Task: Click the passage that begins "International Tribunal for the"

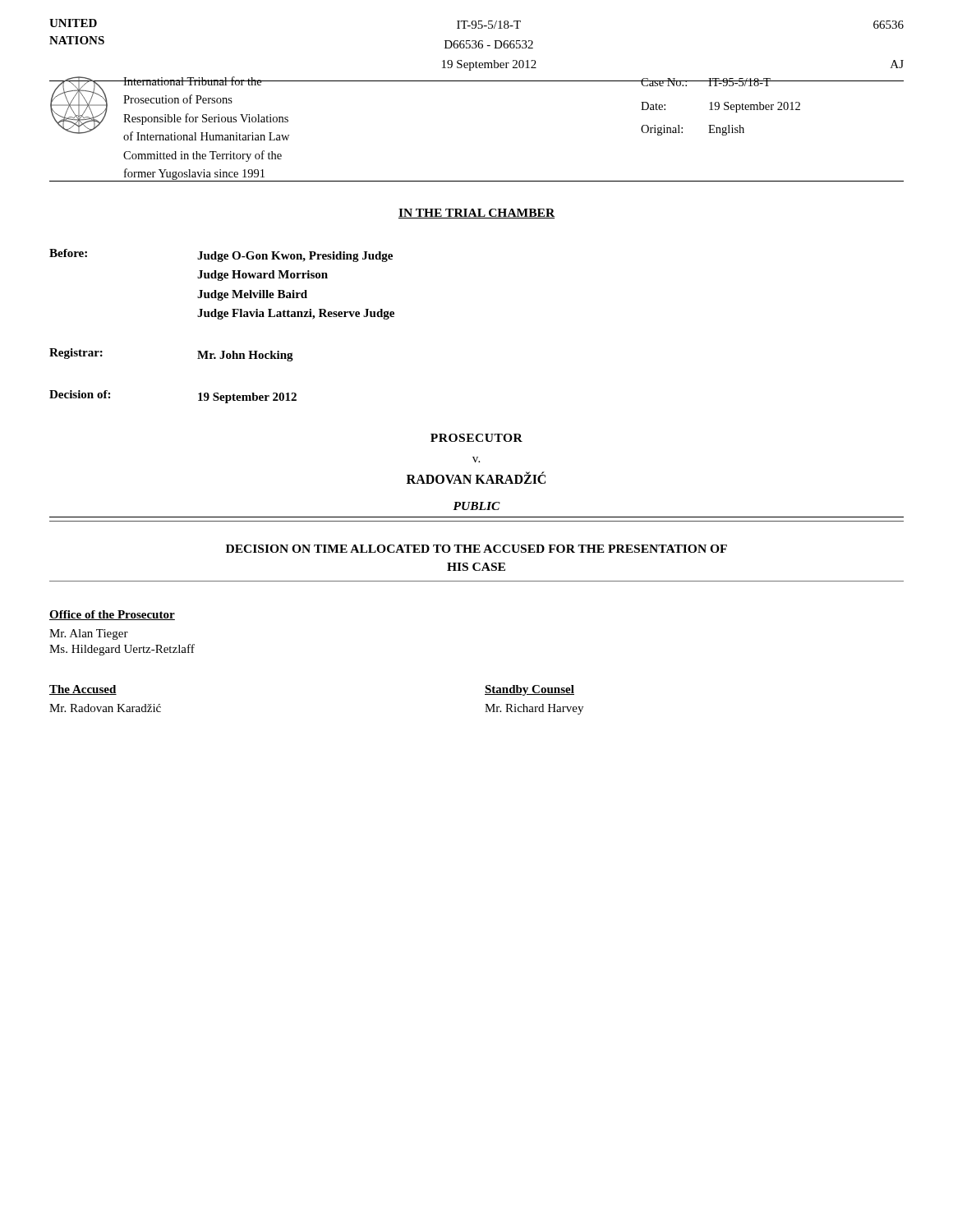Action: (206, 127)
